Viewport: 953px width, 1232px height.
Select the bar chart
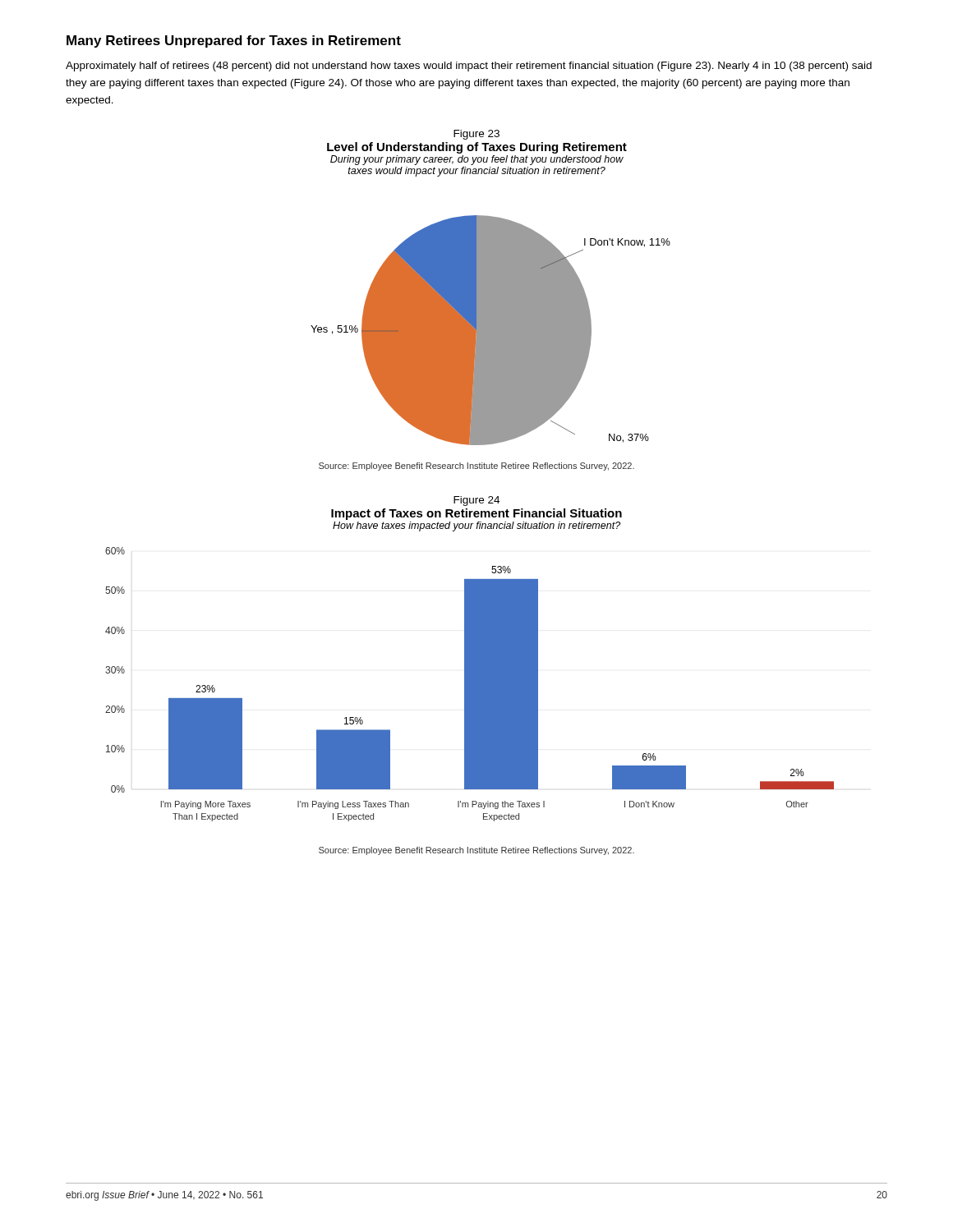pyautogui.click(x=476, y=688)
